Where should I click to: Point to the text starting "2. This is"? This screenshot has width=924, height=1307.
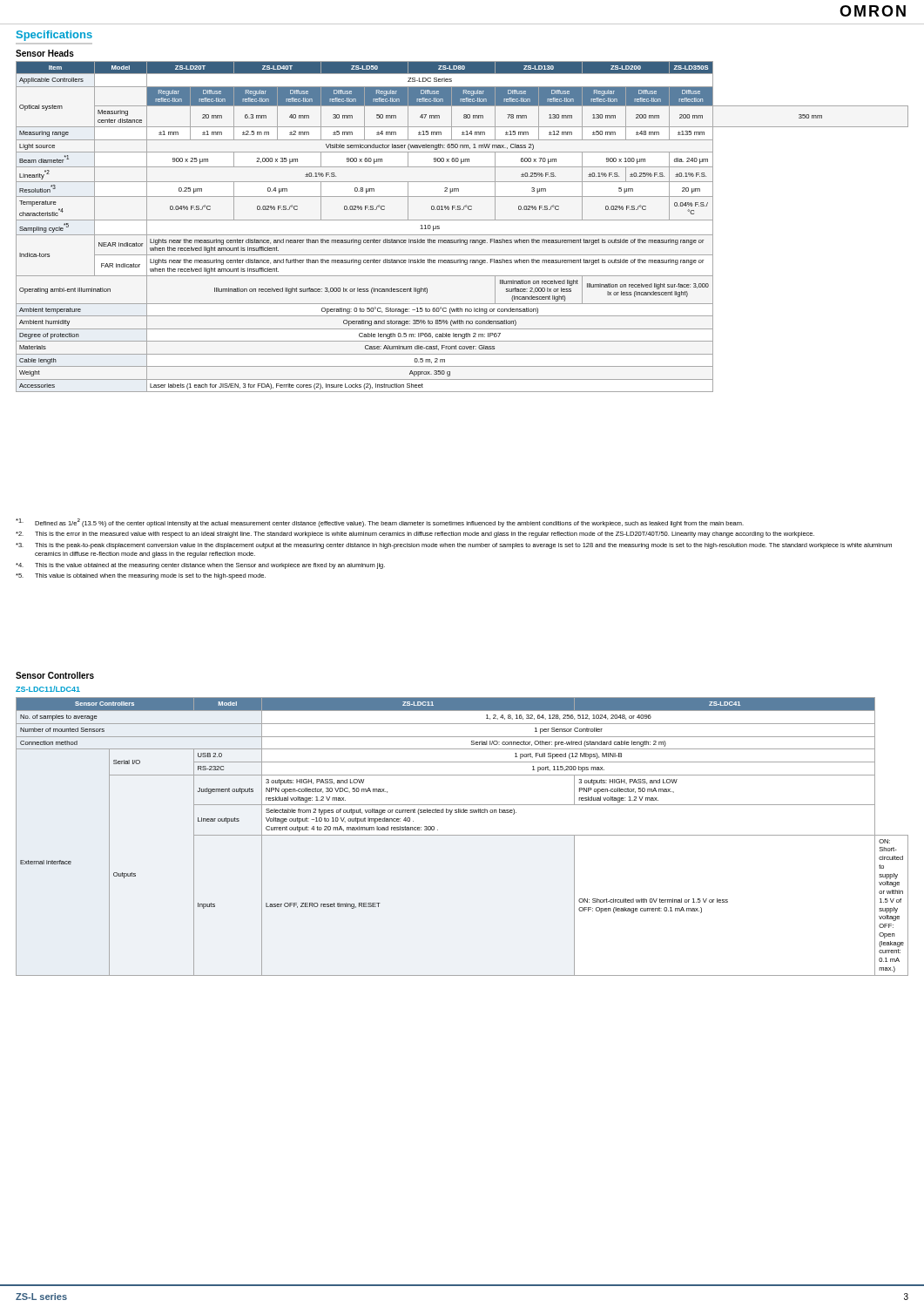tap(415, 534)
